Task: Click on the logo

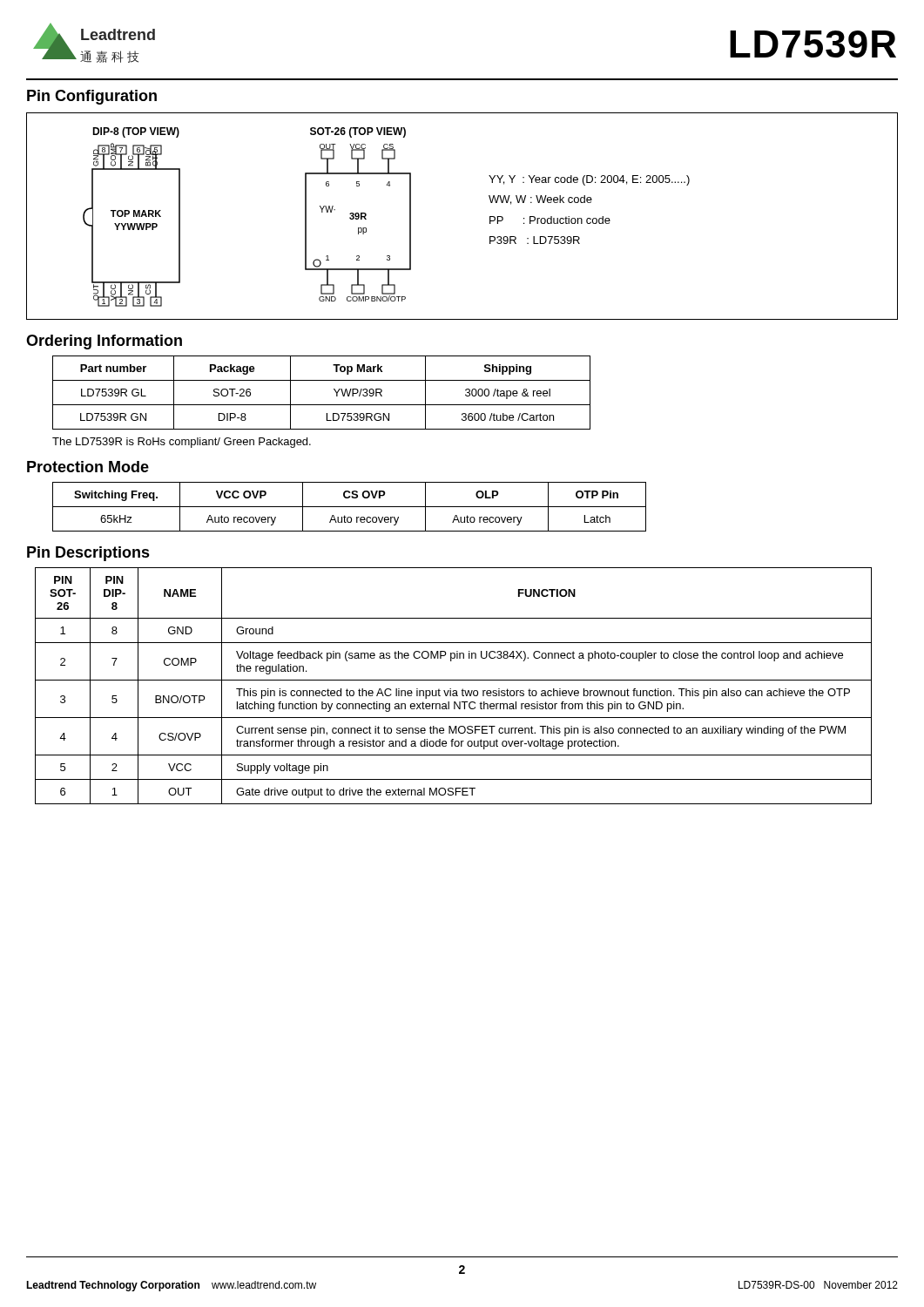Action: coord(102,44)
